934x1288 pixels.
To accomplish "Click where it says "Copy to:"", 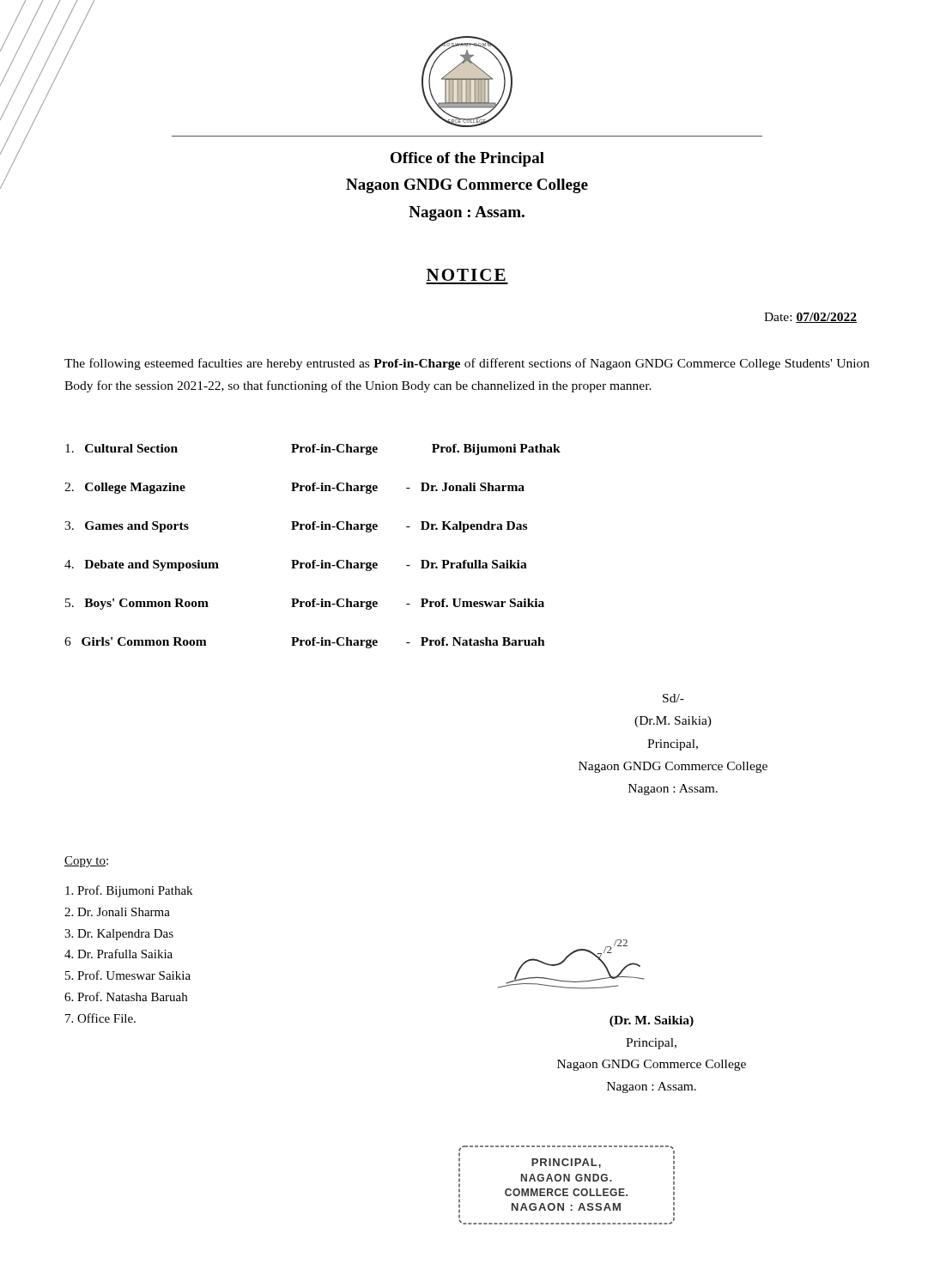I will pos(87,861).
